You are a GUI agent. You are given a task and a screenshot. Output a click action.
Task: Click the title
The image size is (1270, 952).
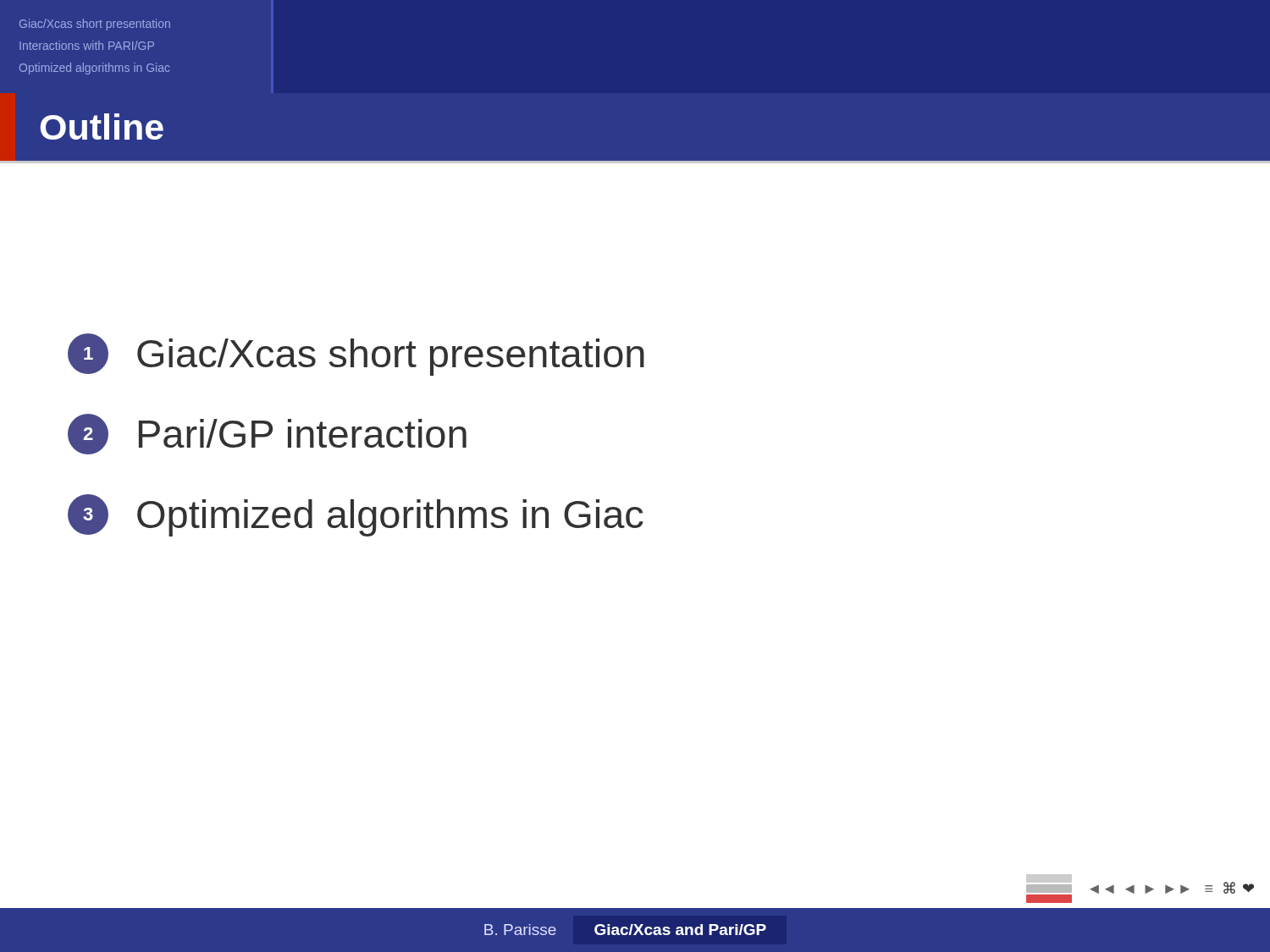pos(102,127)
